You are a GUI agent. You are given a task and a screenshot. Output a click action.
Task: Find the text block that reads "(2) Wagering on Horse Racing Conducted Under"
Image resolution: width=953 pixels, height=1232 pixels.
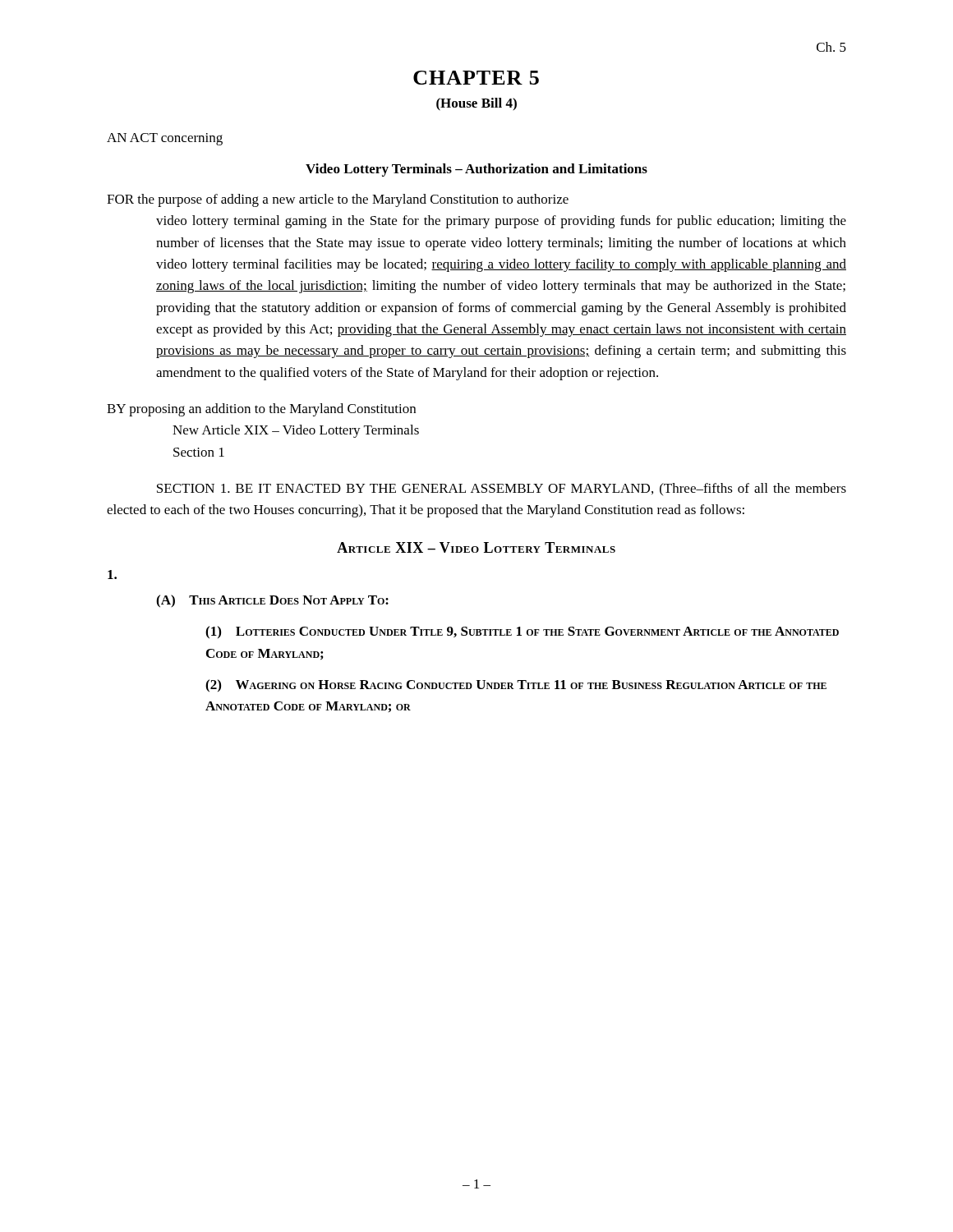click(516, 695)
